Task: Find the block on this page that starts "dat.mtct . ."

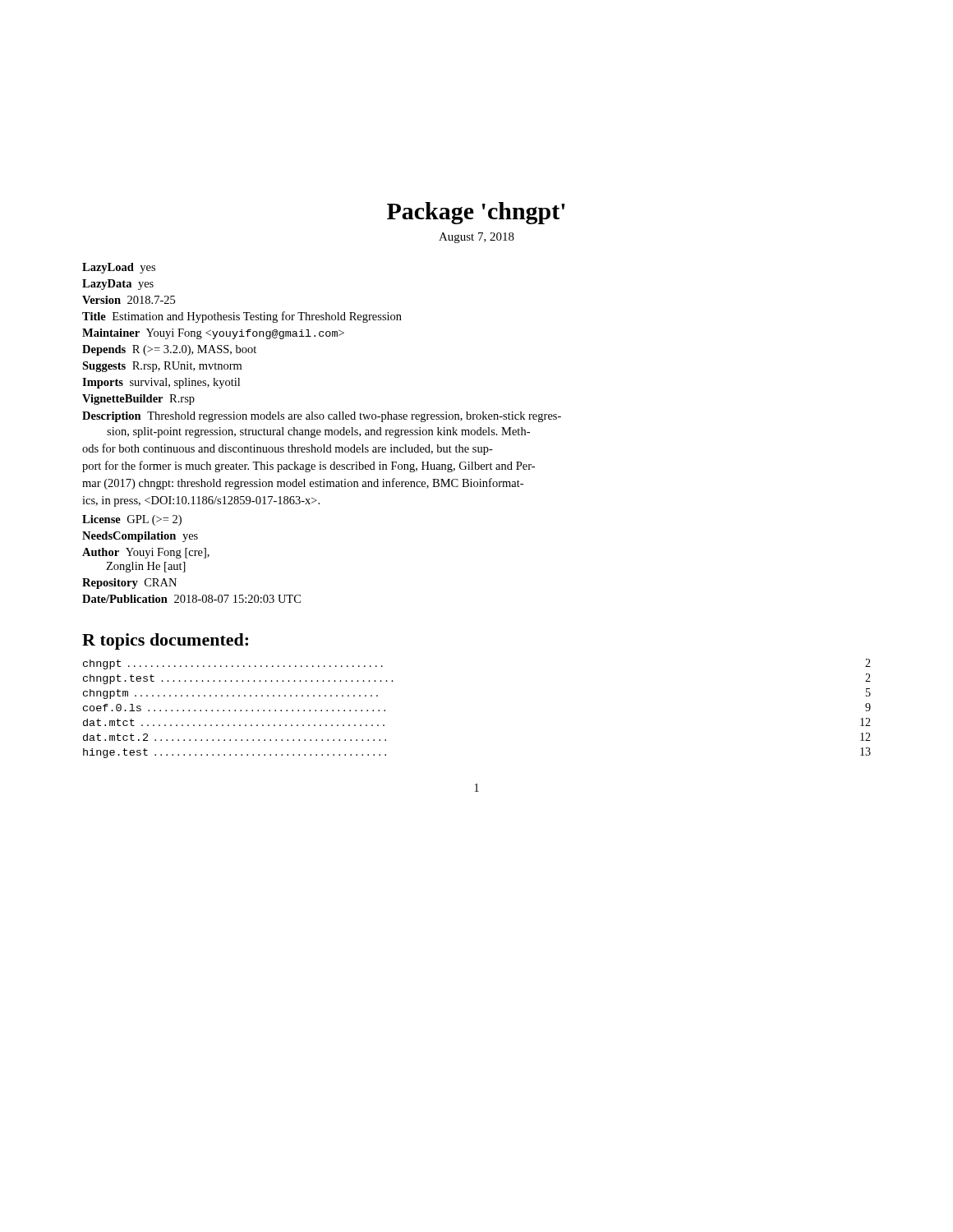Action: pos(112,722)
